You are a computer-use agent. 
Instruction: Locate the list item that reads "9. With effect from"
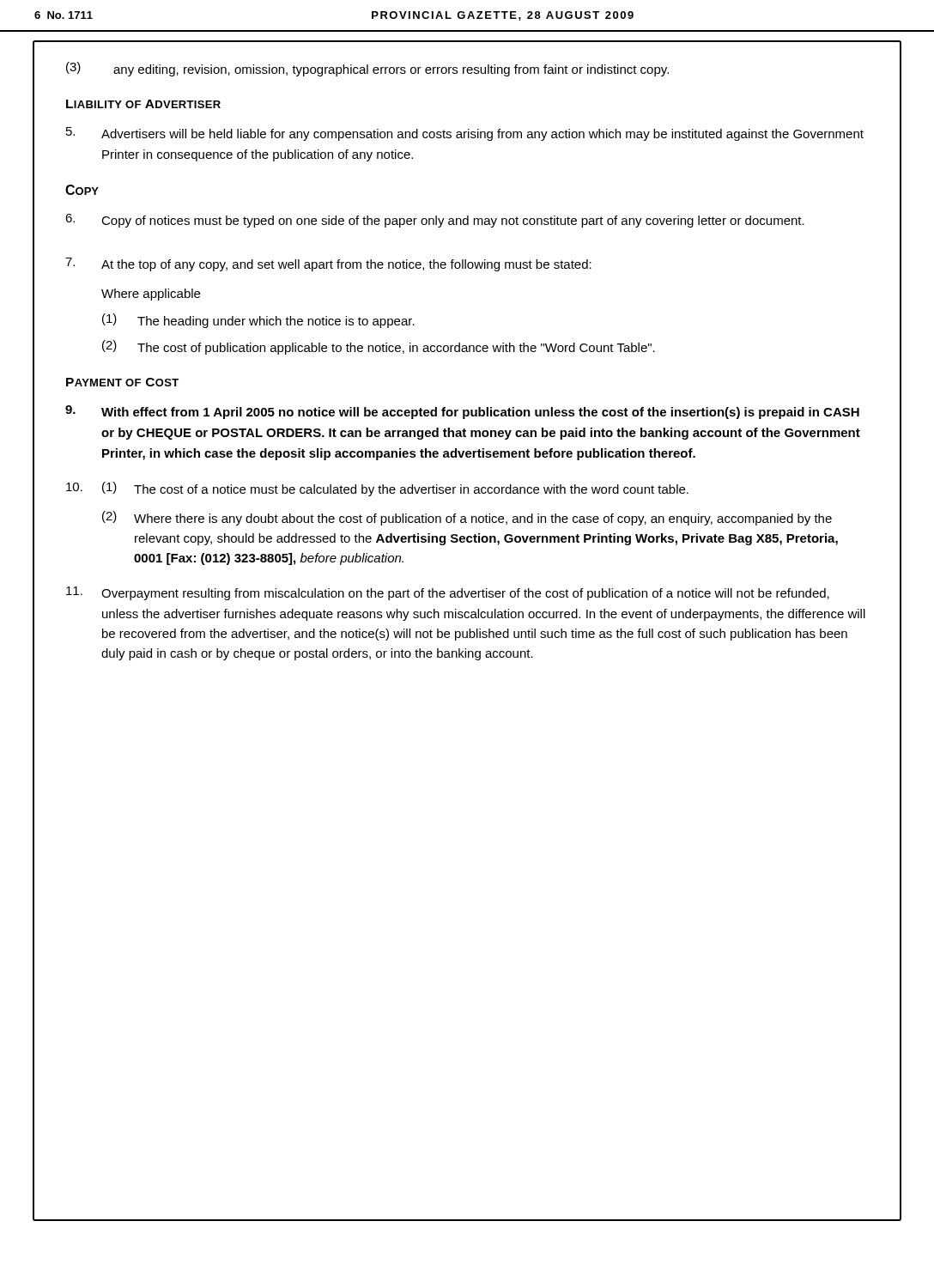pyautogui.click(x=467, y=433)
